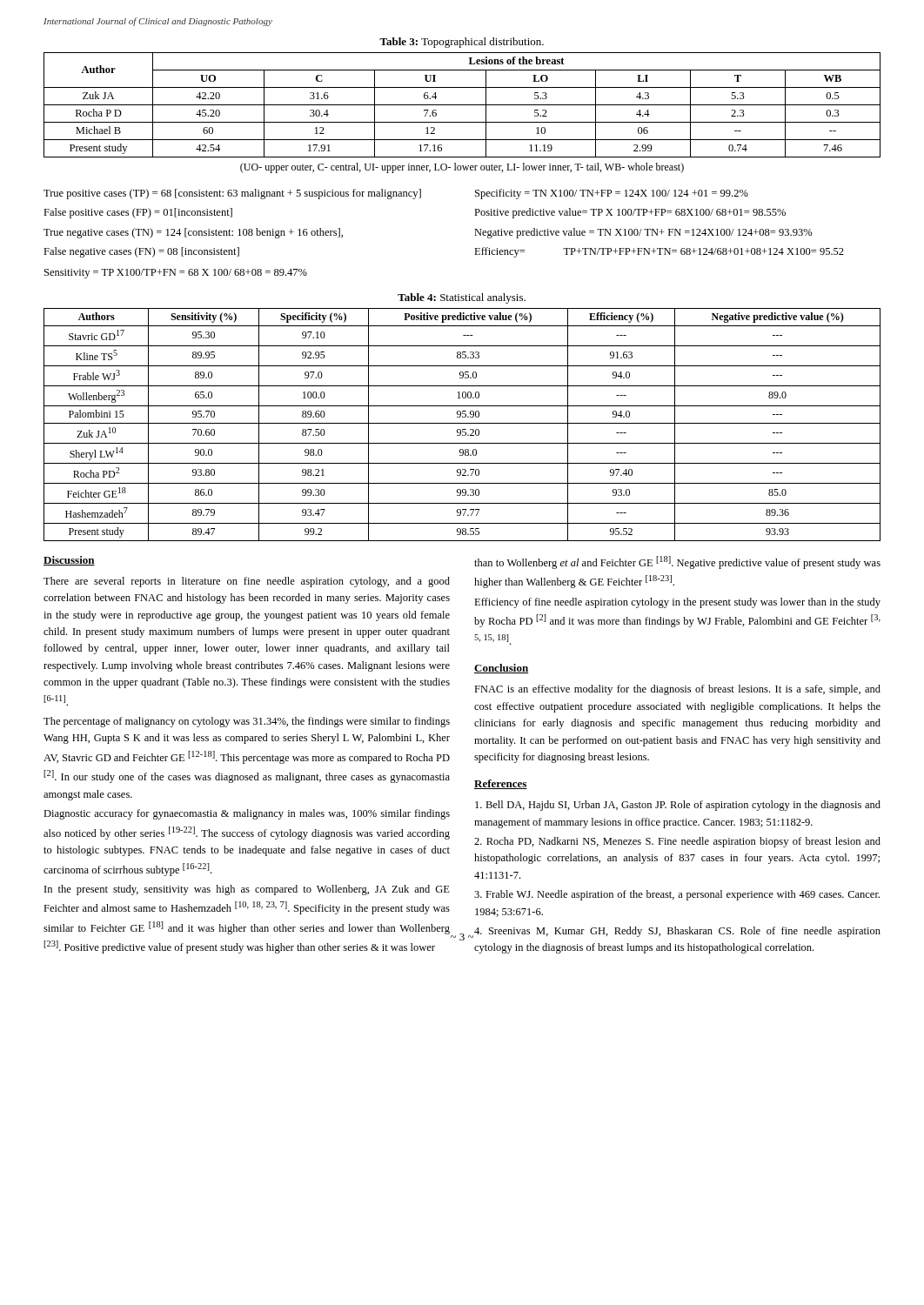This screenshot has height=1305, width=924.
Task: Click the passage that begins "Diagnostic accuracy for gynaecomastia & malignancy"
Action: click(x=247, y=842)
